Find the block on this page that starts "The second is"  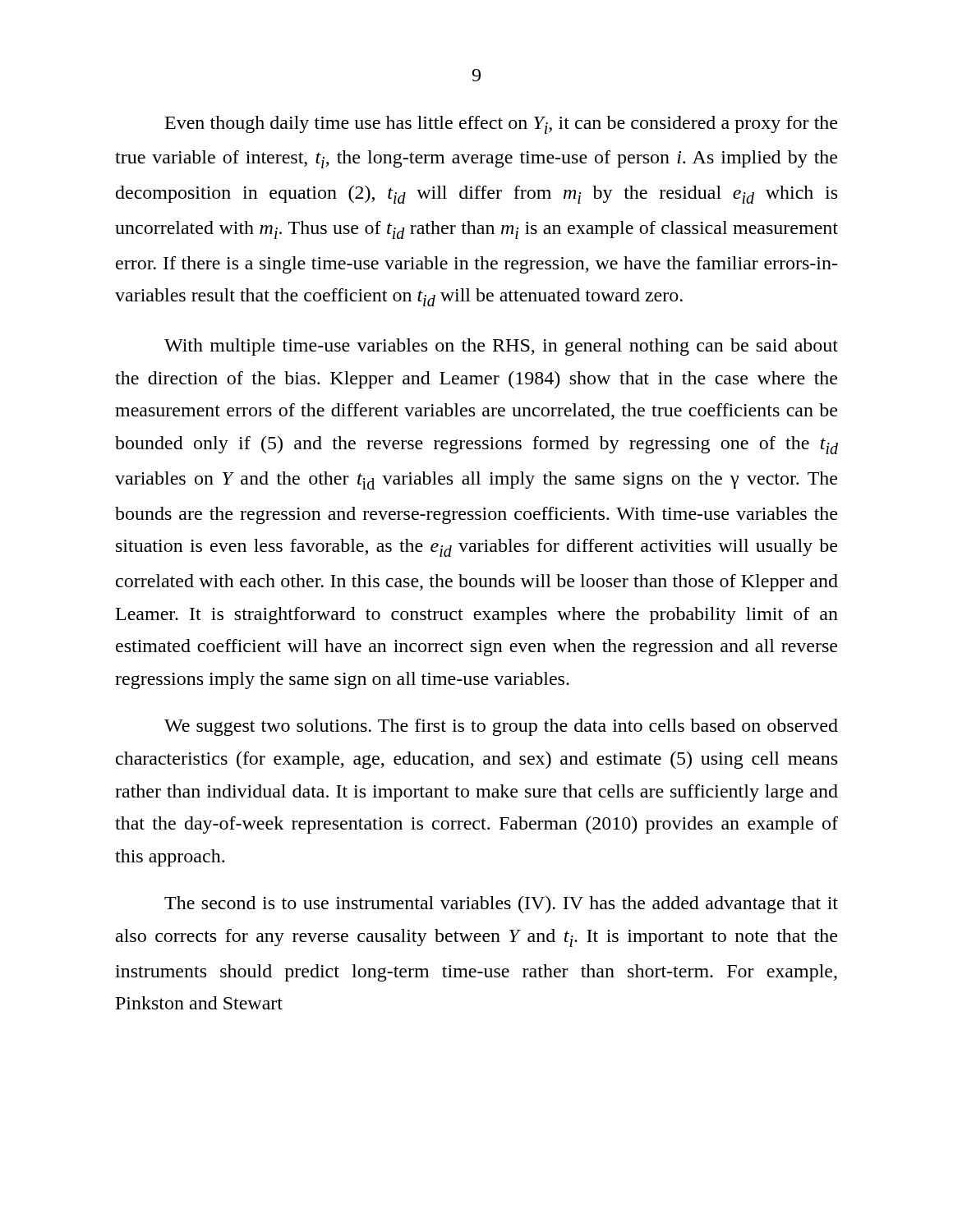476,953
